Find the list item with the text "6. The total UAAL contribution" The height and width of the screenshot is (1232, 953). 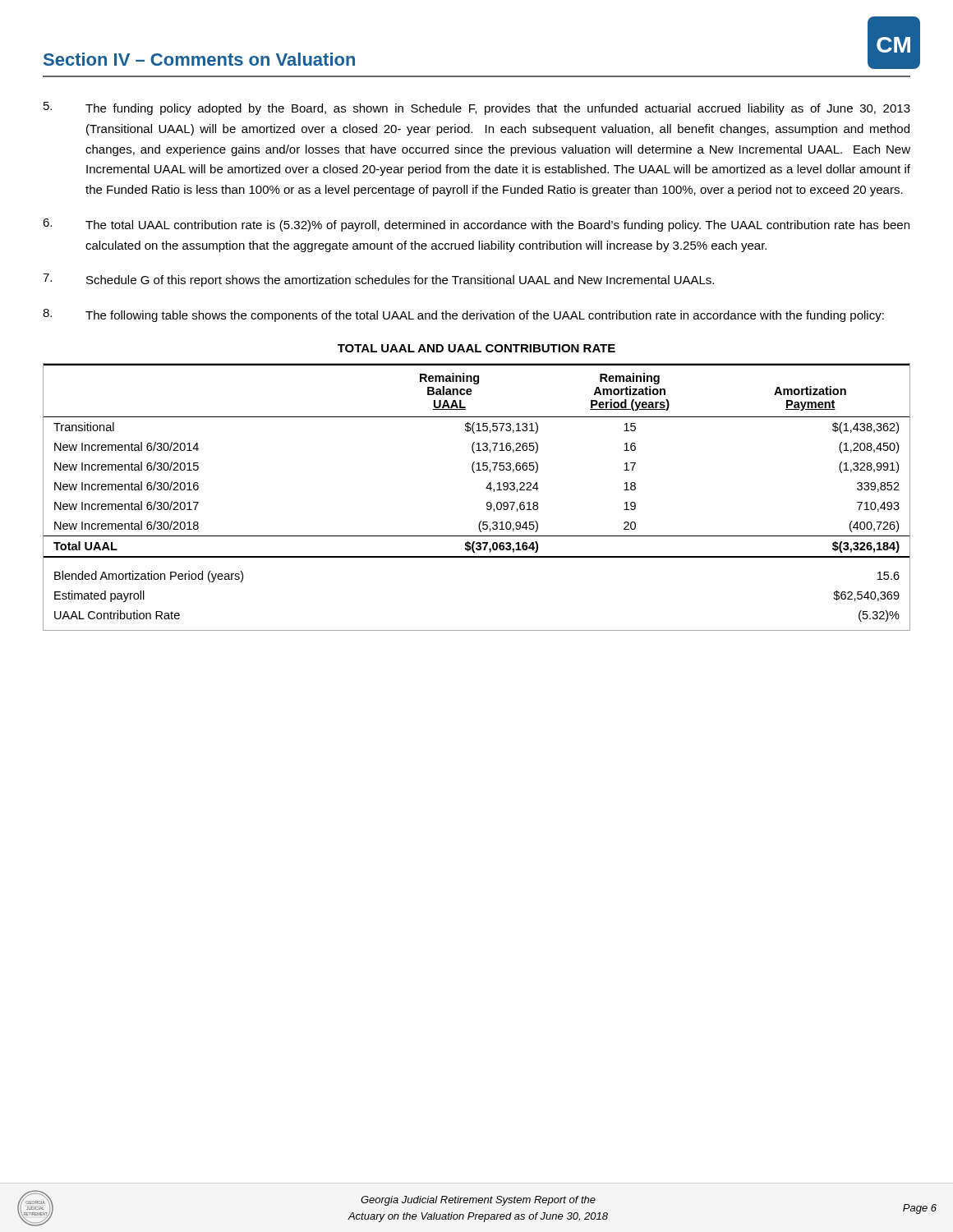pos(476,235)
